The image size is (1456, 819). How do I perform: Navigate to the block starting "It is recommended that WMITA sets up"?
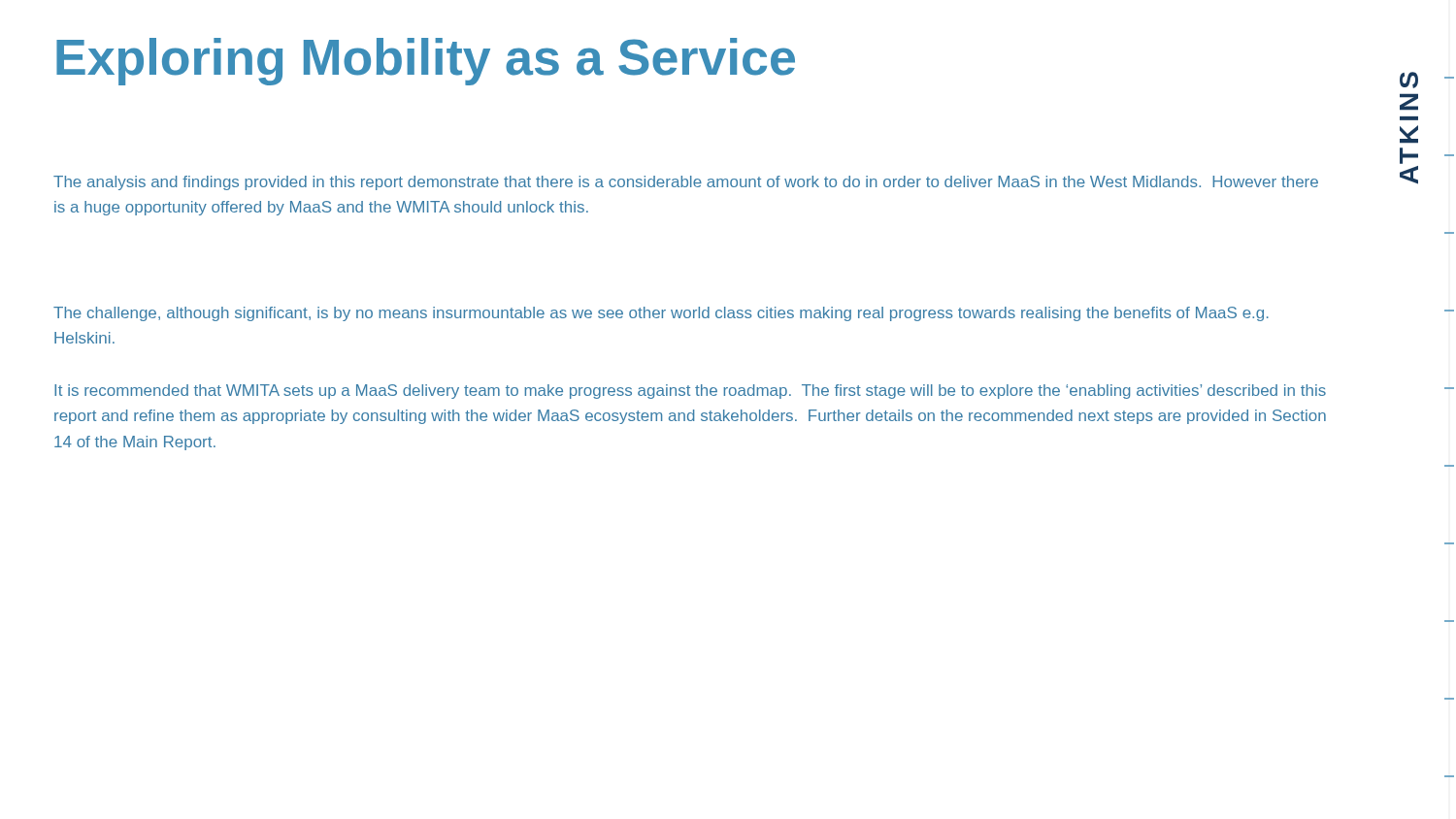(x=690, y=416)
